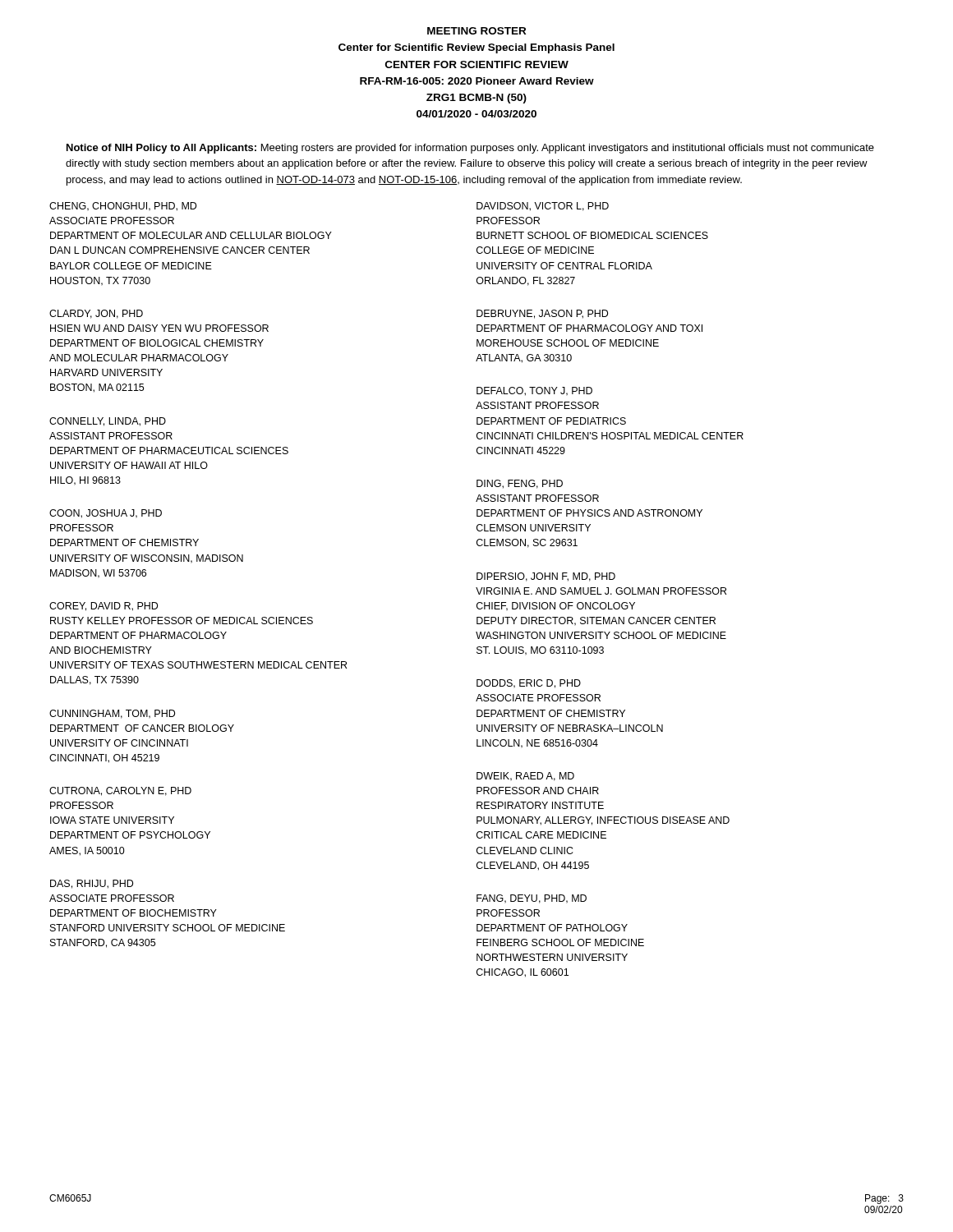
Task: Find the block starting "Notice of NIH Policy to"
Action: point(470,163)
